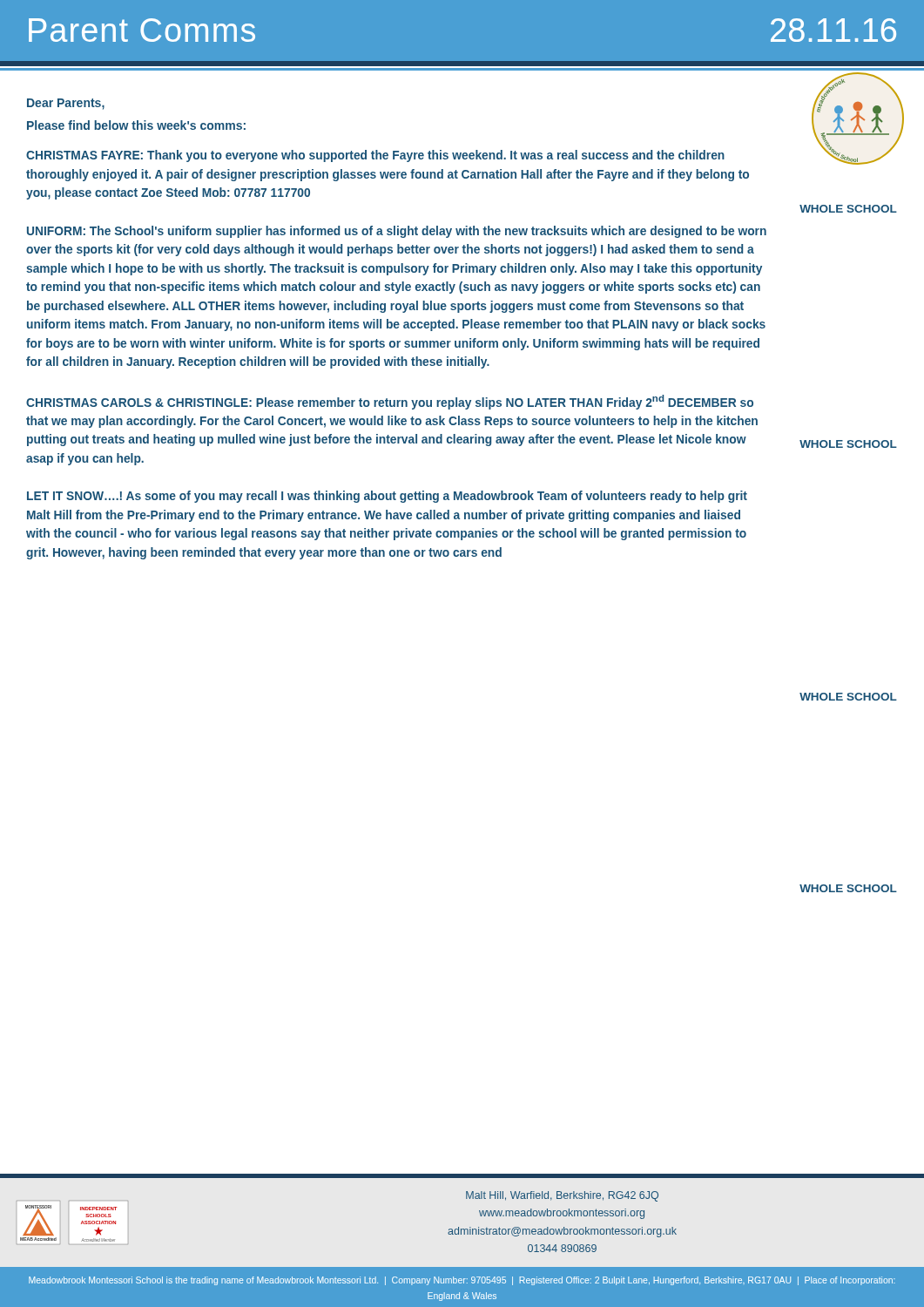Find the block on this page that starts "Please find below this"
The image size is (924, 1307).
136,125
